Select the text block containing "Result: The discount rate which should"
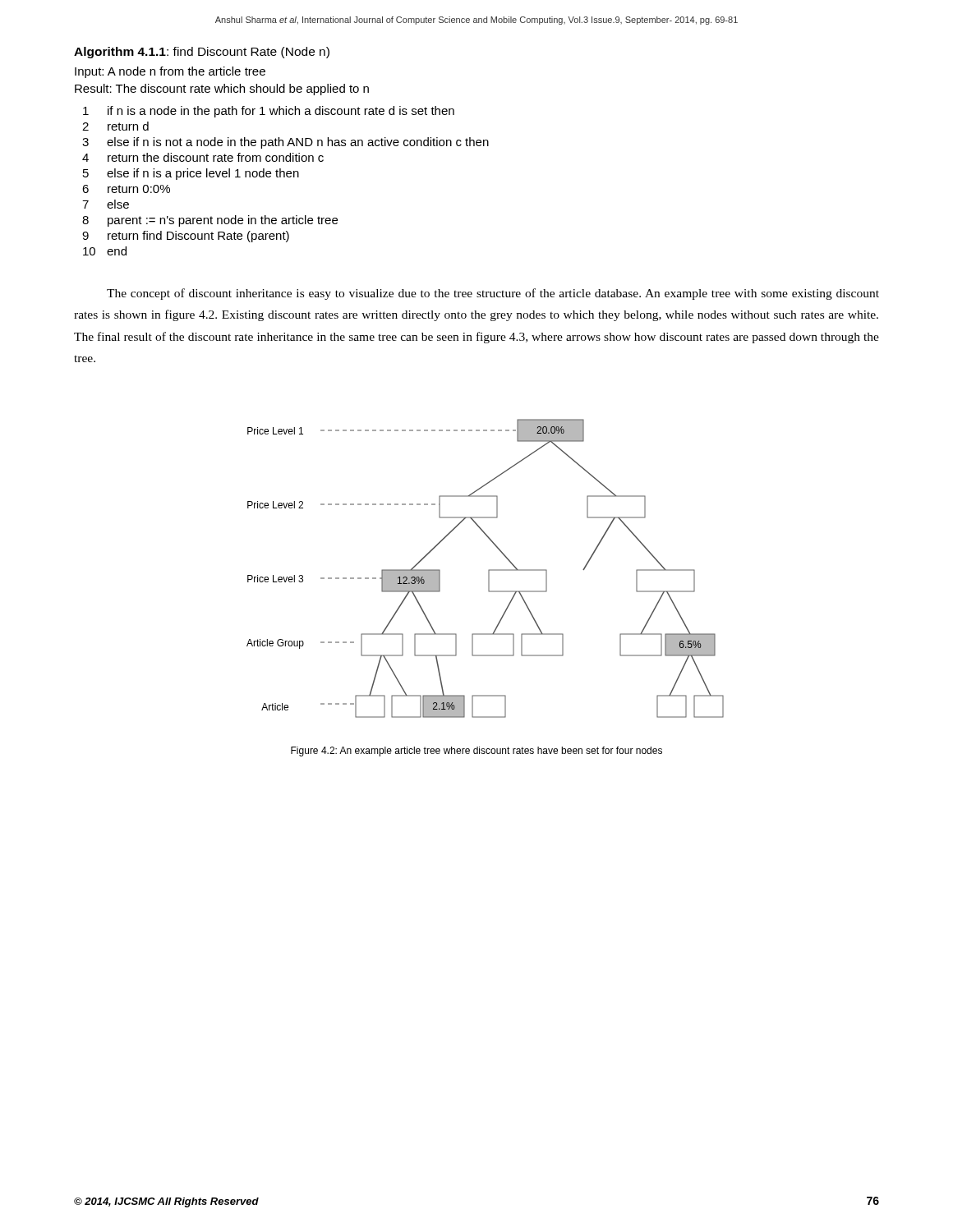The height and width of the screenshot is (1232, 953). (x=222, y=88)
